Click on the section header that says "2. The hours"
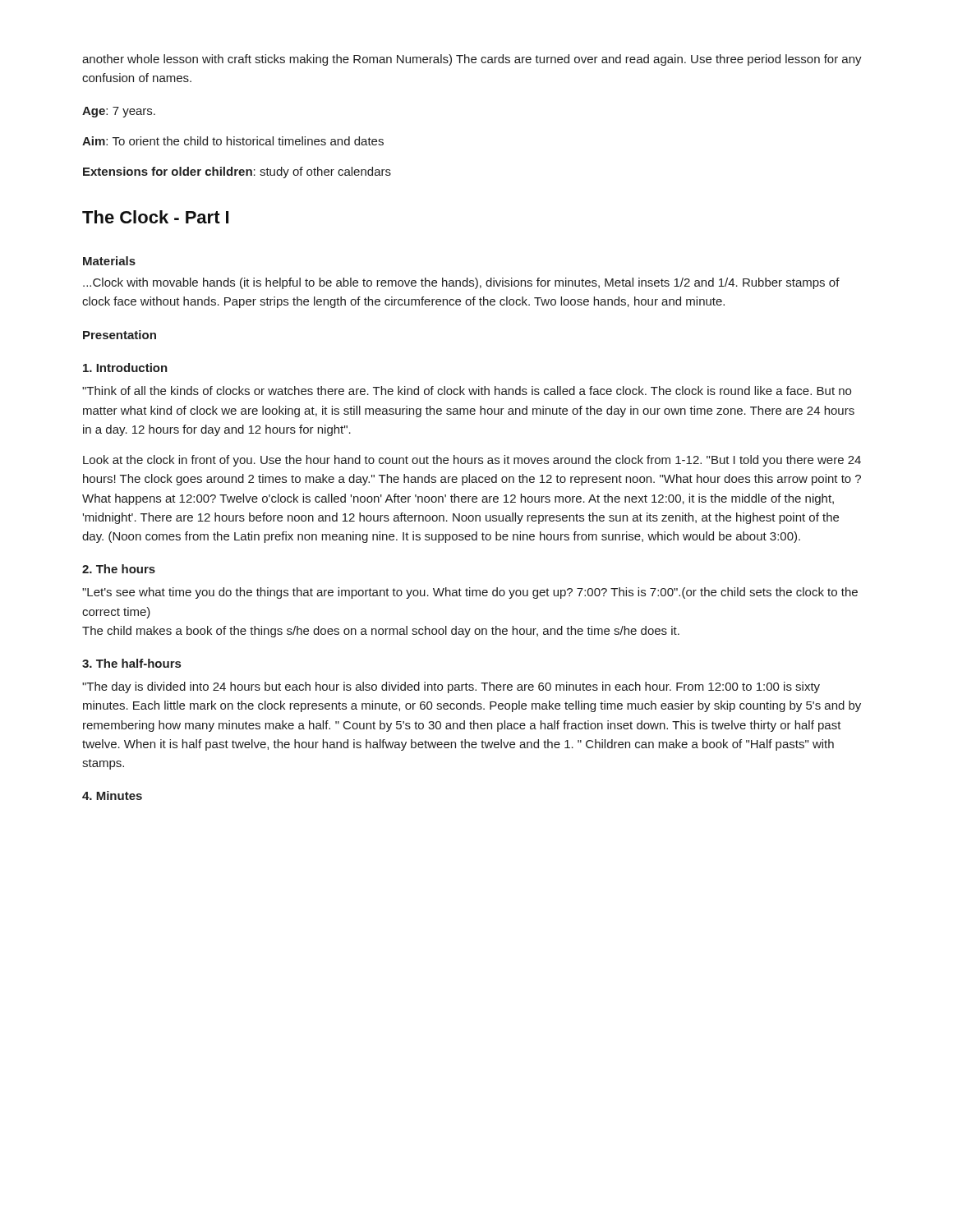The width and height of the screenshot is (953, 1232). (x=119, y=569)
